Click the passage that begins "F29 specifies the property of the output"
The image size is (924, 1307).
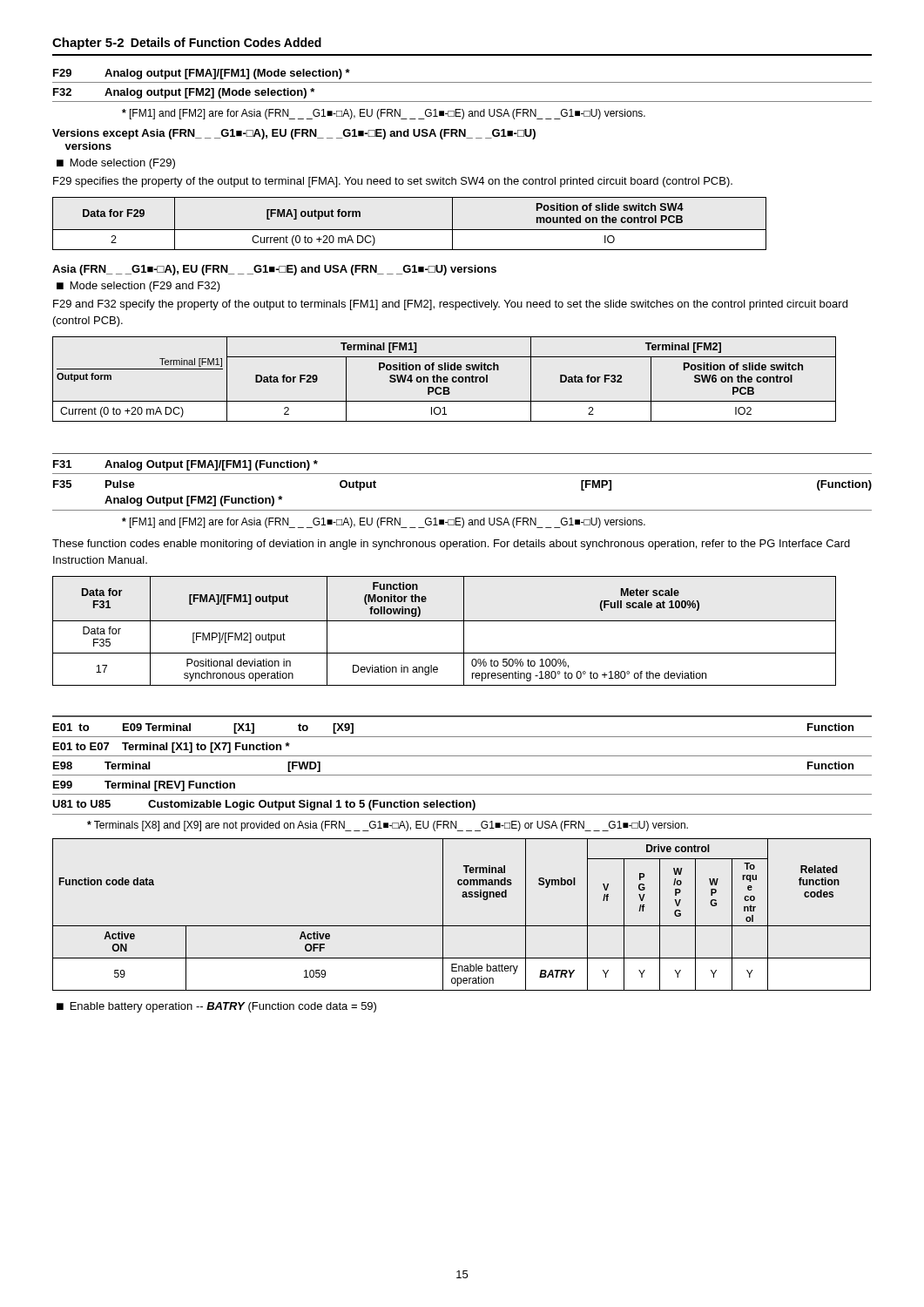pos(393,181)
